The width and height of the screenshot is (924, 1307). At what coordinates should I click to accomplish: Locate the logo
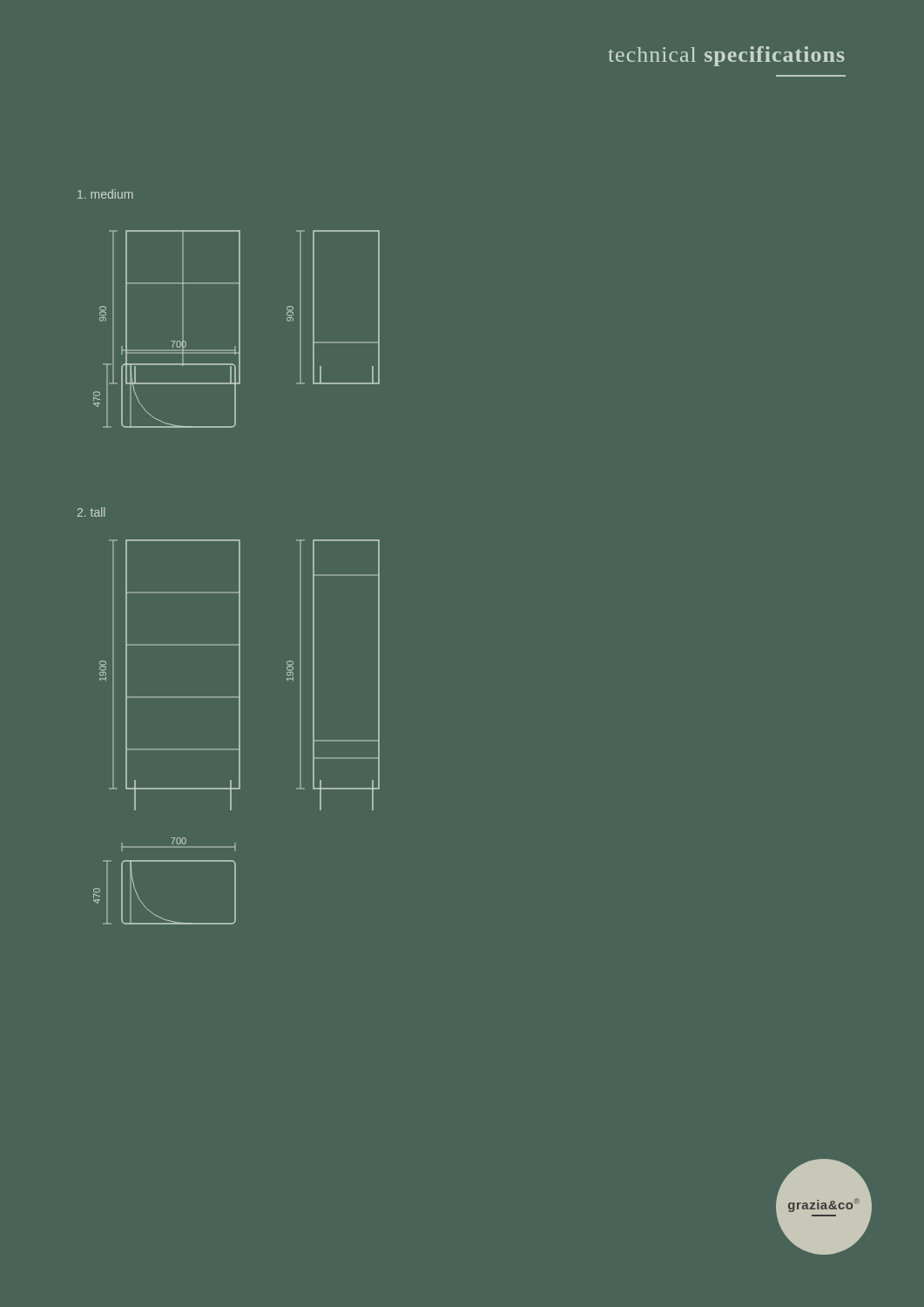click(x=824, y=1207)
